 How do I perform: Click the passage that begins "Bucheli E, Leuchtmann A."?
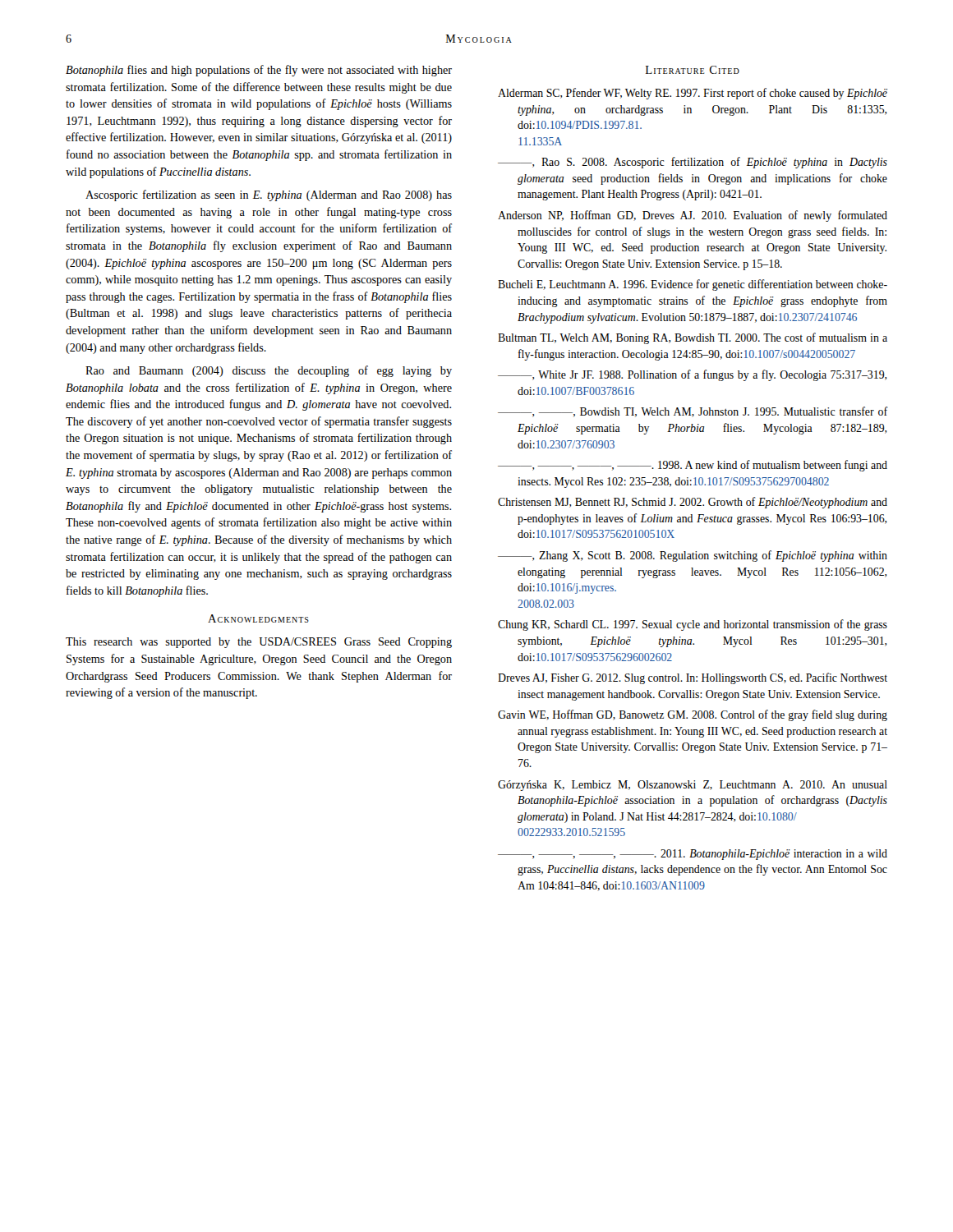693,301
